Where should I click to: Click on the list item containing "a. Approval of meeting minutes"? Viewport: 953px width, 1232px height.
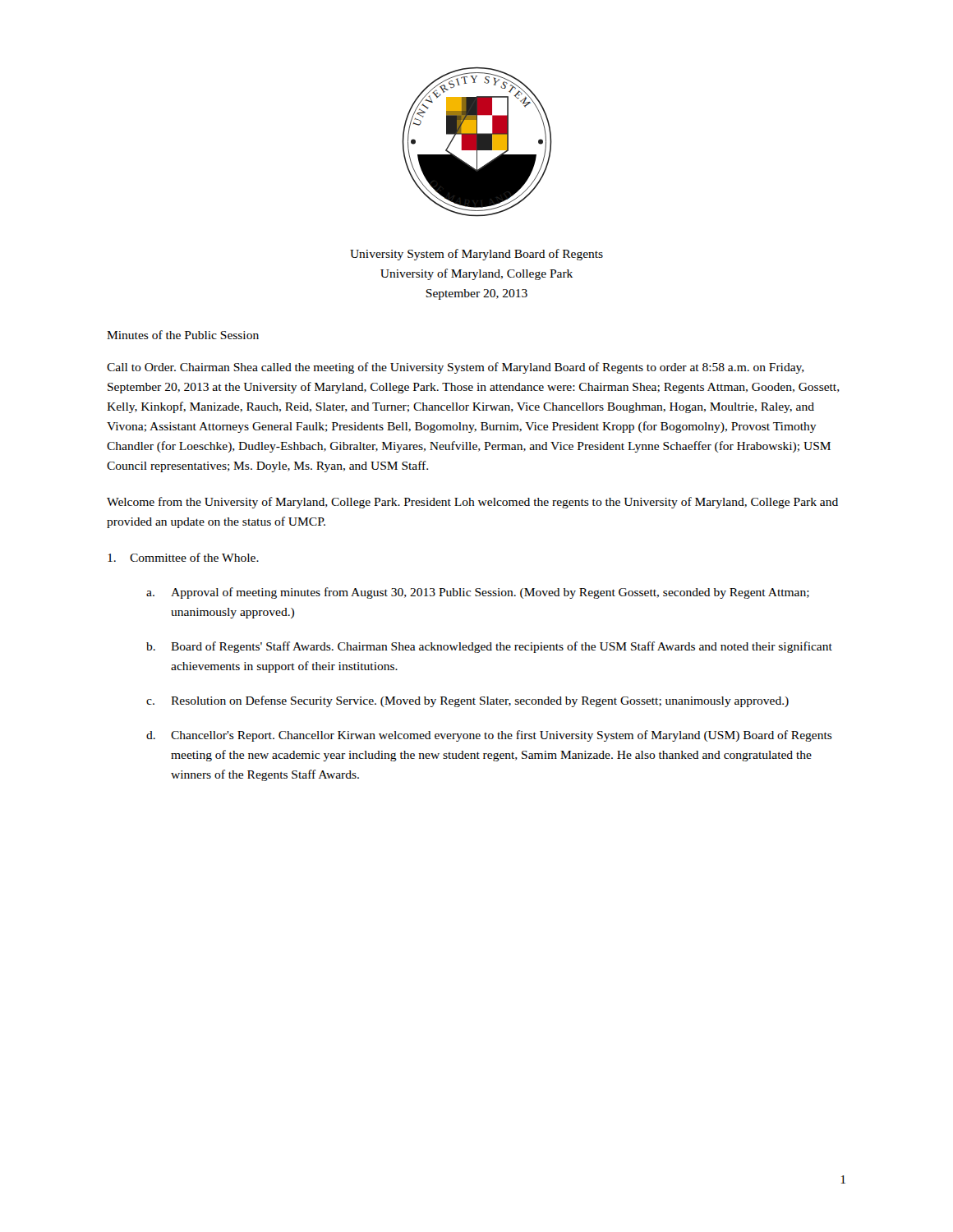pos(496,602)
